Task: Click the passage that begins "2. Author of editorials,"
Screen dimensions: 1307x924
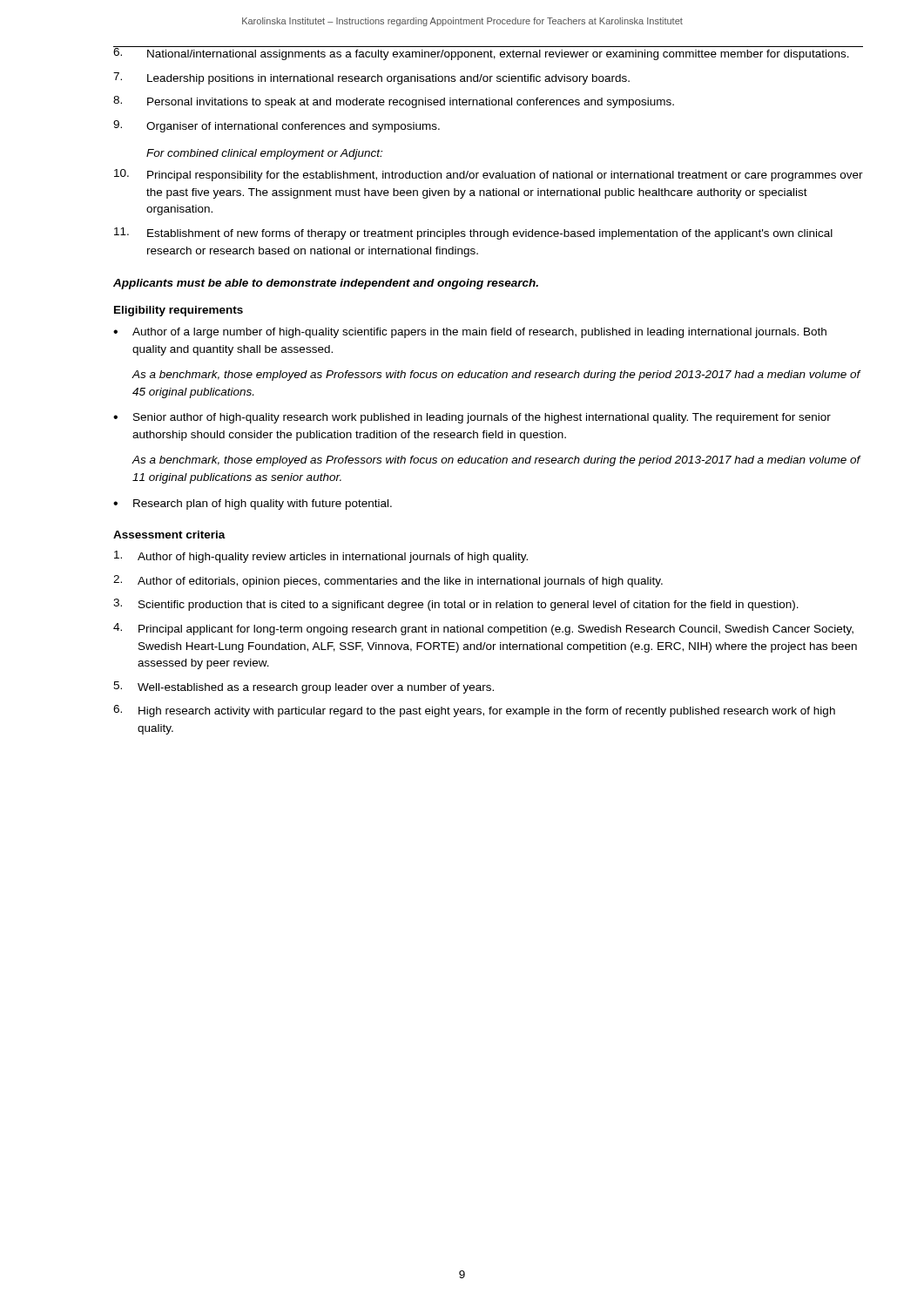Action: [x=488, y=581]
